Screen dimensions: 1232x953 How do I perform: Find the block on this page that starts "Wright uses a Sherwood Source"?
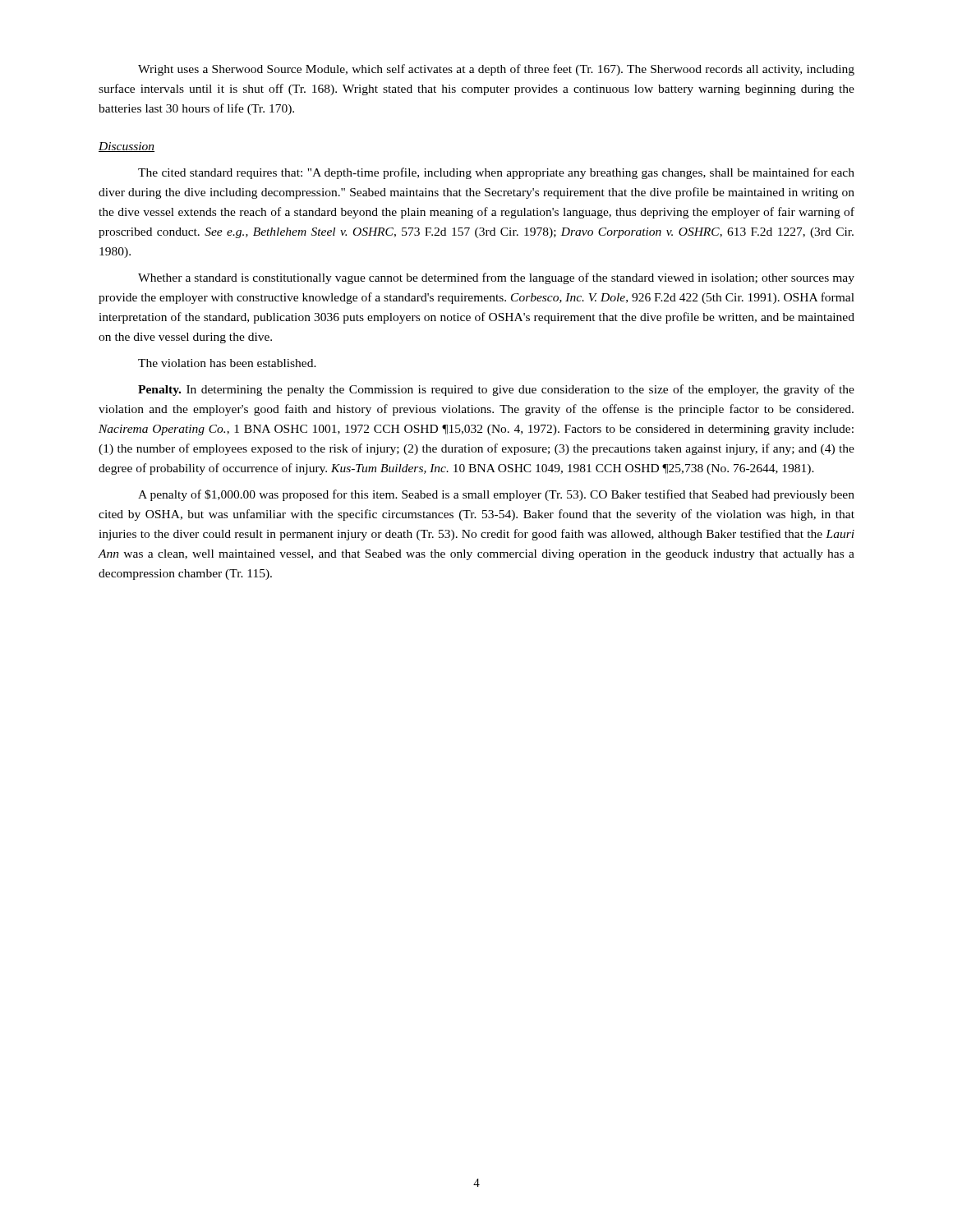[476, 88]
